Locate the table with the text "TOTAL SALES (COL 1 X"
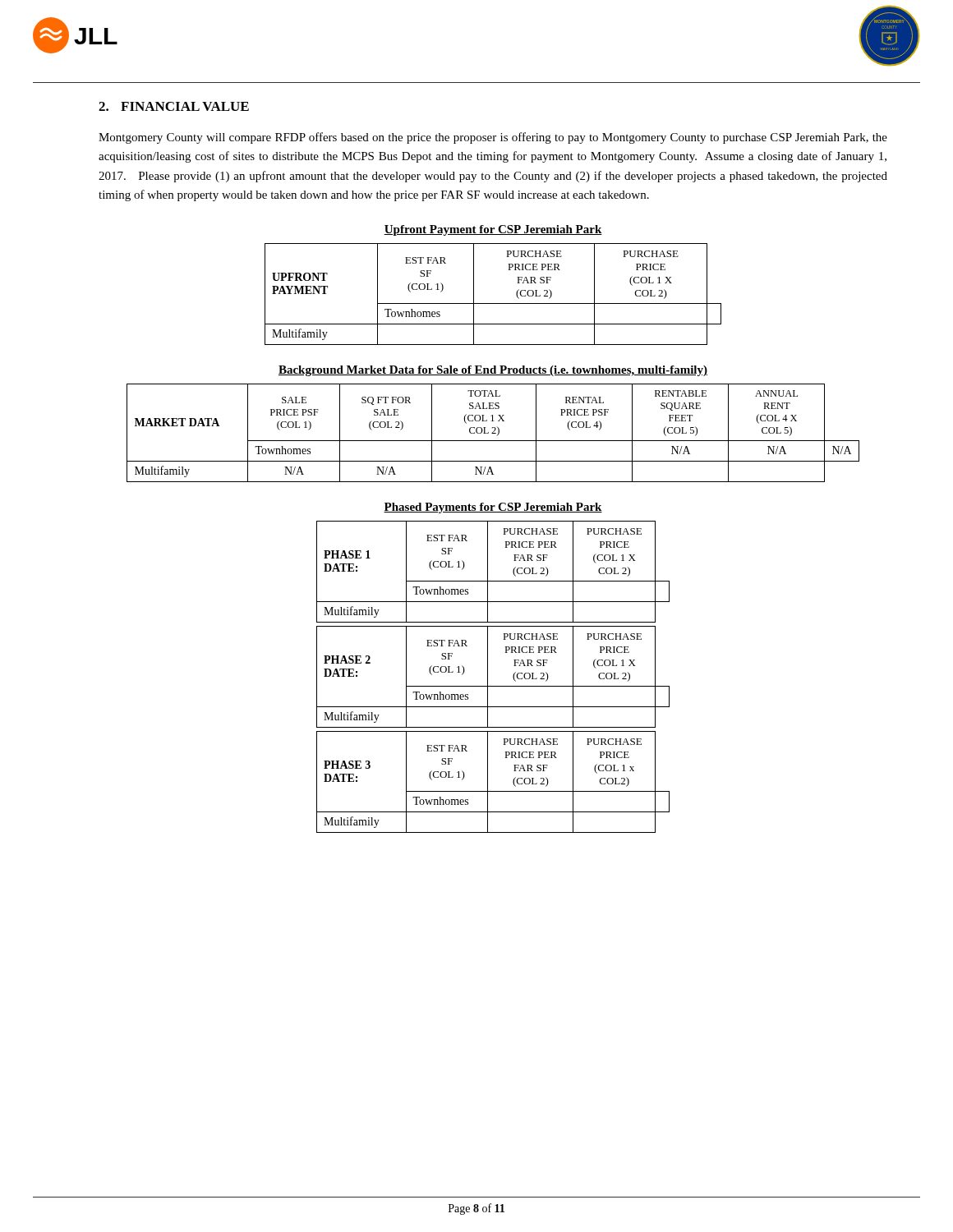The image size is (953, 1232). (x=493, y=433)
